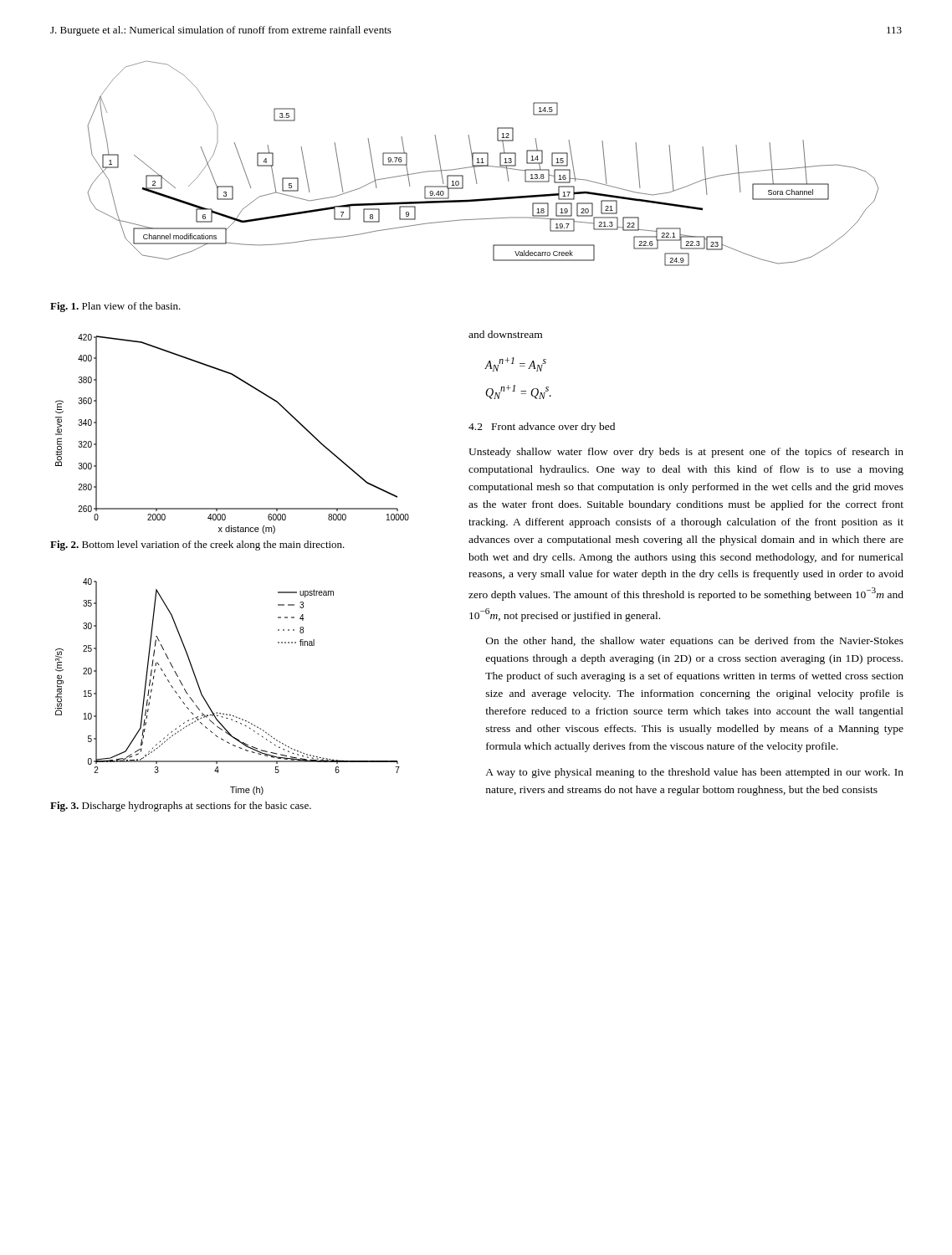
Task: Select a section header
Action: 542,426
